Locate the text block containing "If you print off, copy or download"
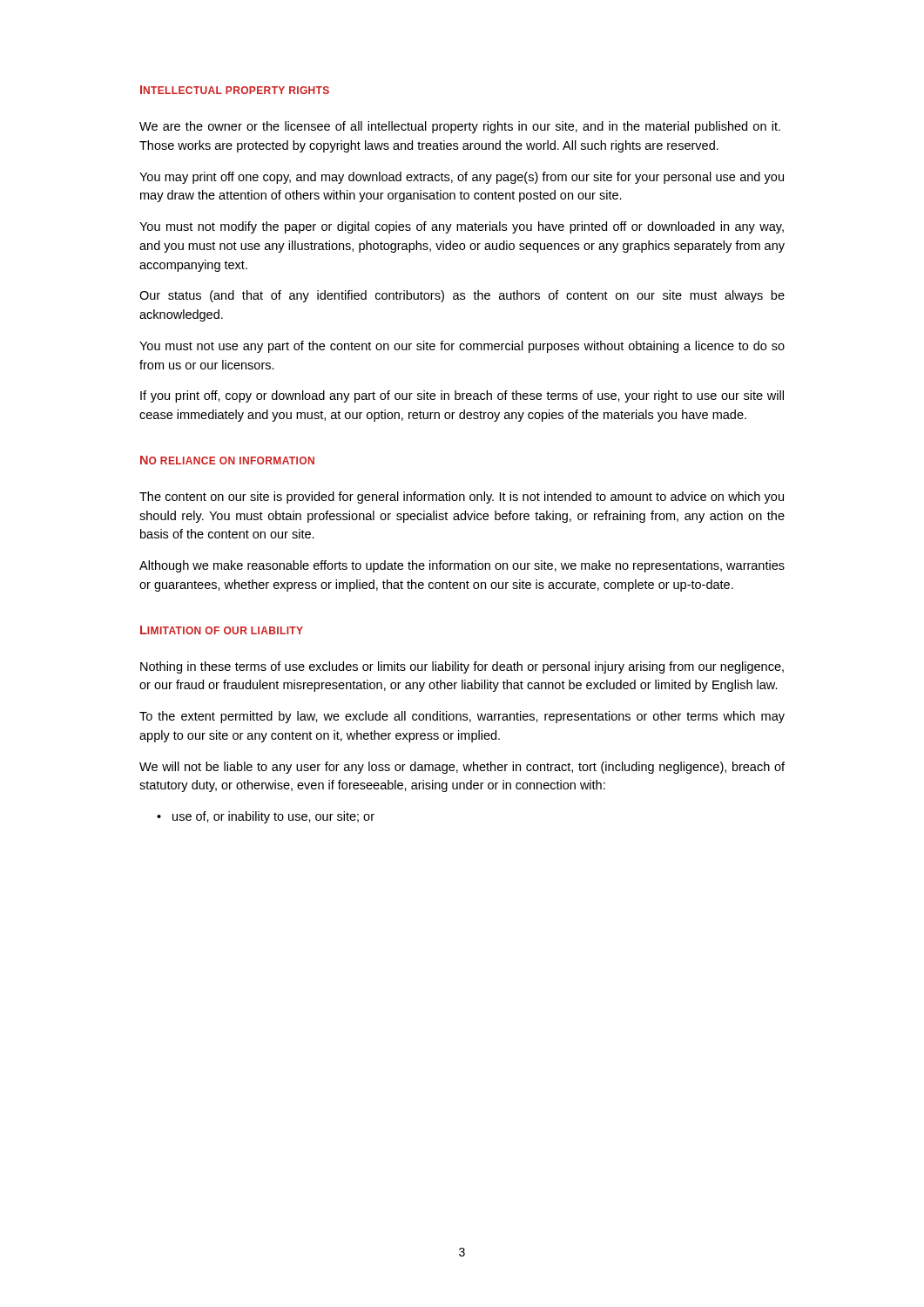 [462, 405]
